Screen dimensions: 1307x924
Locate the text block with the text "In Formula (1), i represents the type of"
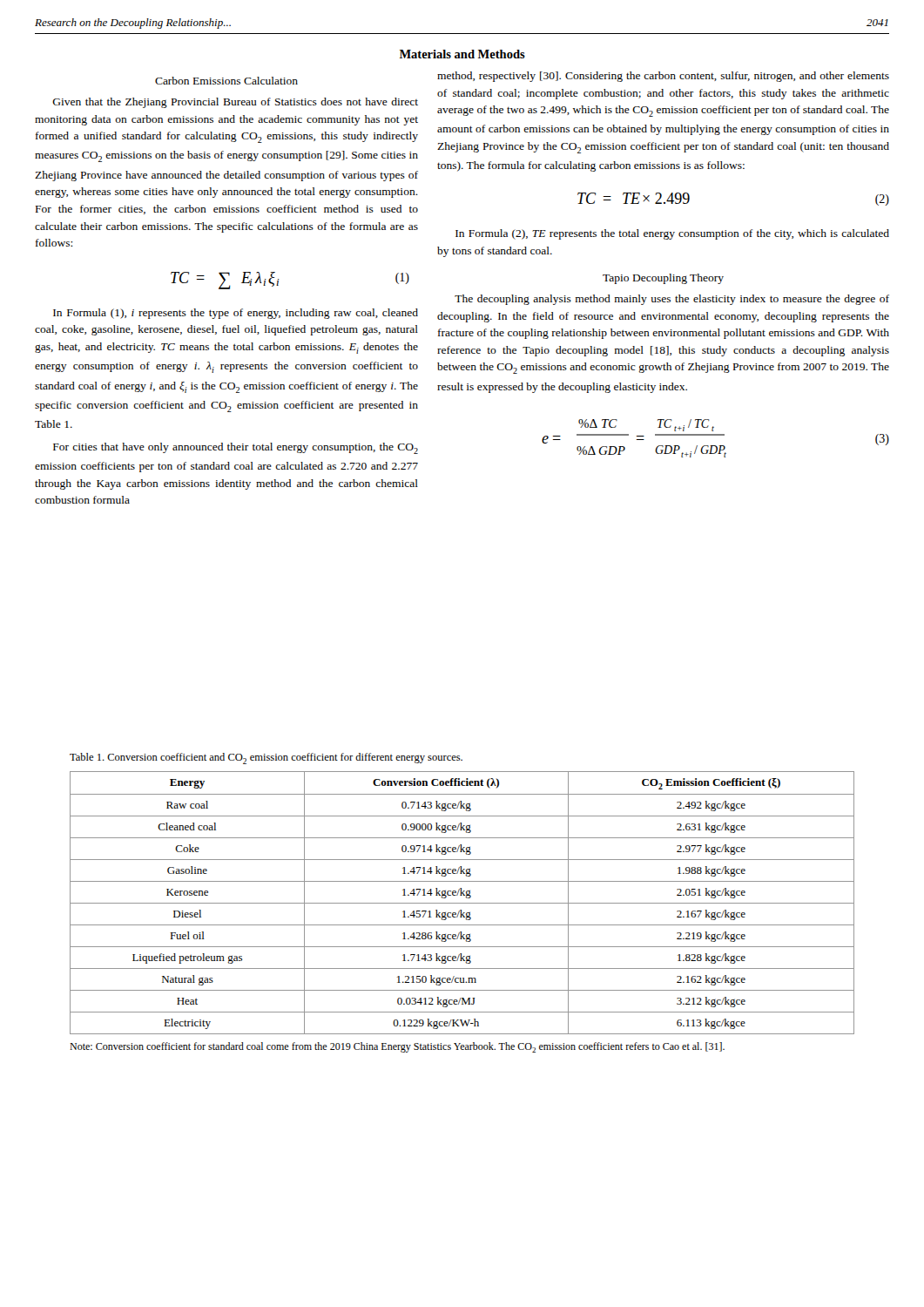[226, 368]
